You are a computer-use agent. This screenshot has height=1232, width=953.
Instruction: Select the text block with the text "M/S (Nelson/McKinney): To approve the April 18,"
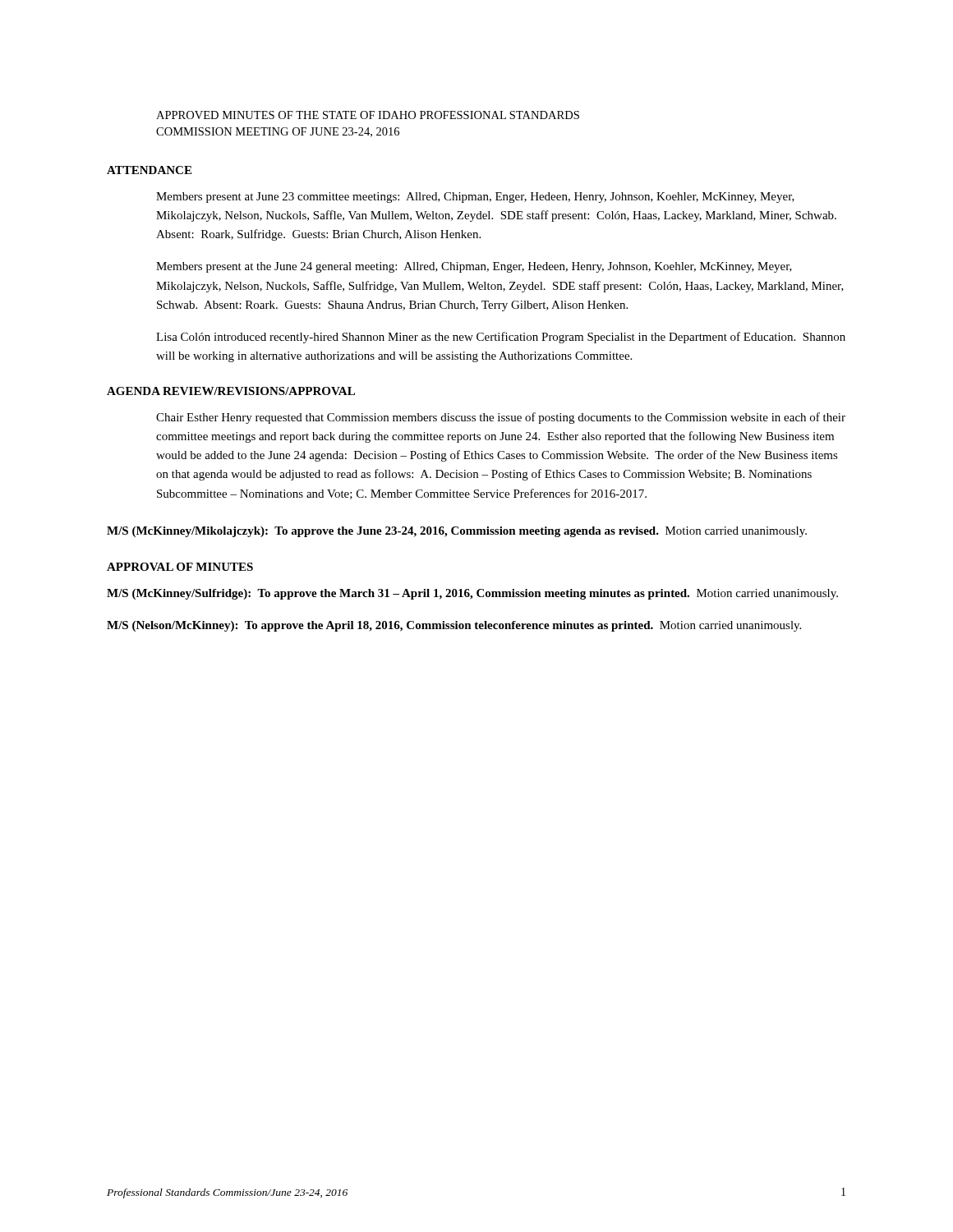pos(454,625)
